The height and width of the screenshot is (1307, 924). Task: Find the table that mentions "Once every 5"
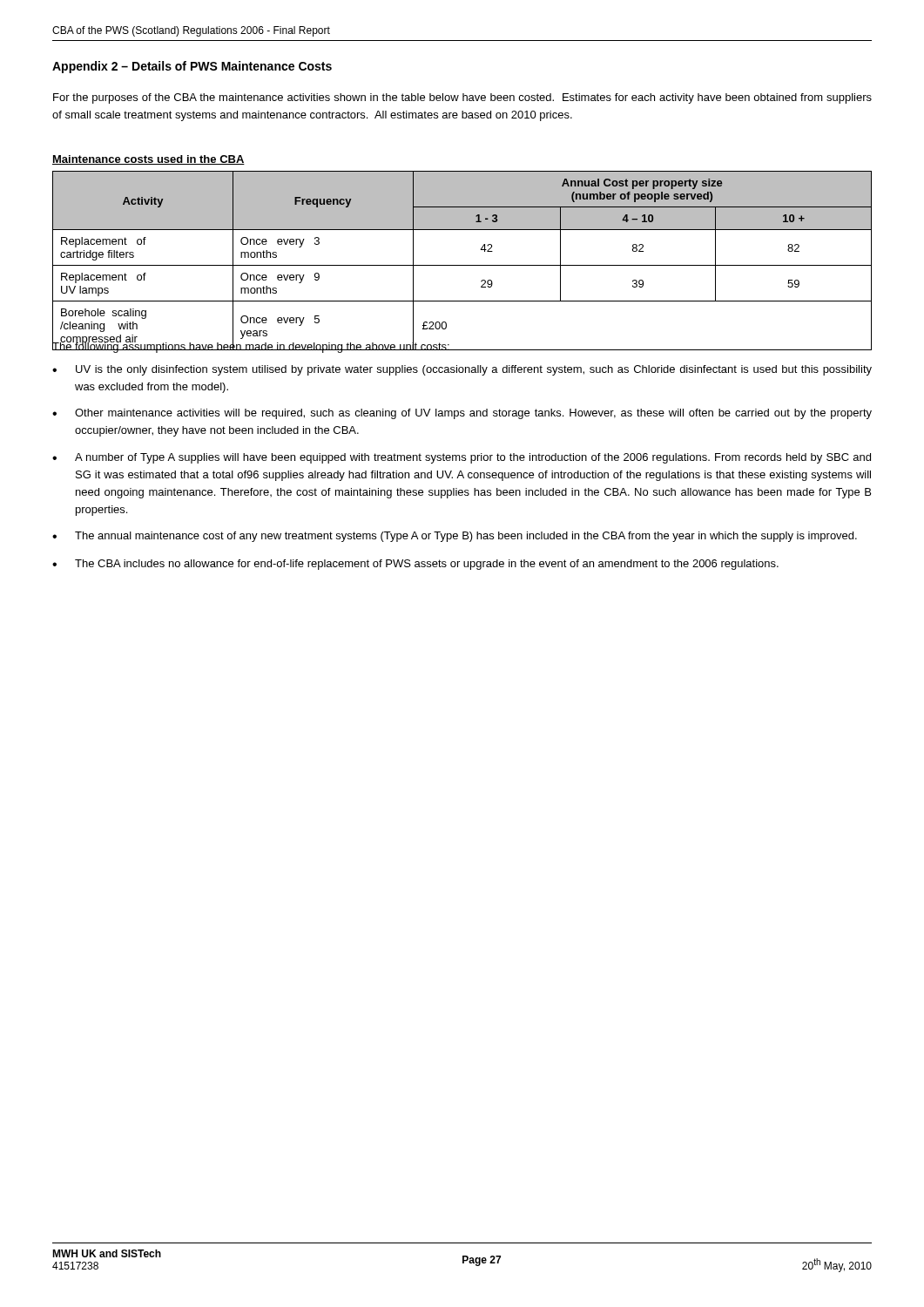tap(462, 261)
